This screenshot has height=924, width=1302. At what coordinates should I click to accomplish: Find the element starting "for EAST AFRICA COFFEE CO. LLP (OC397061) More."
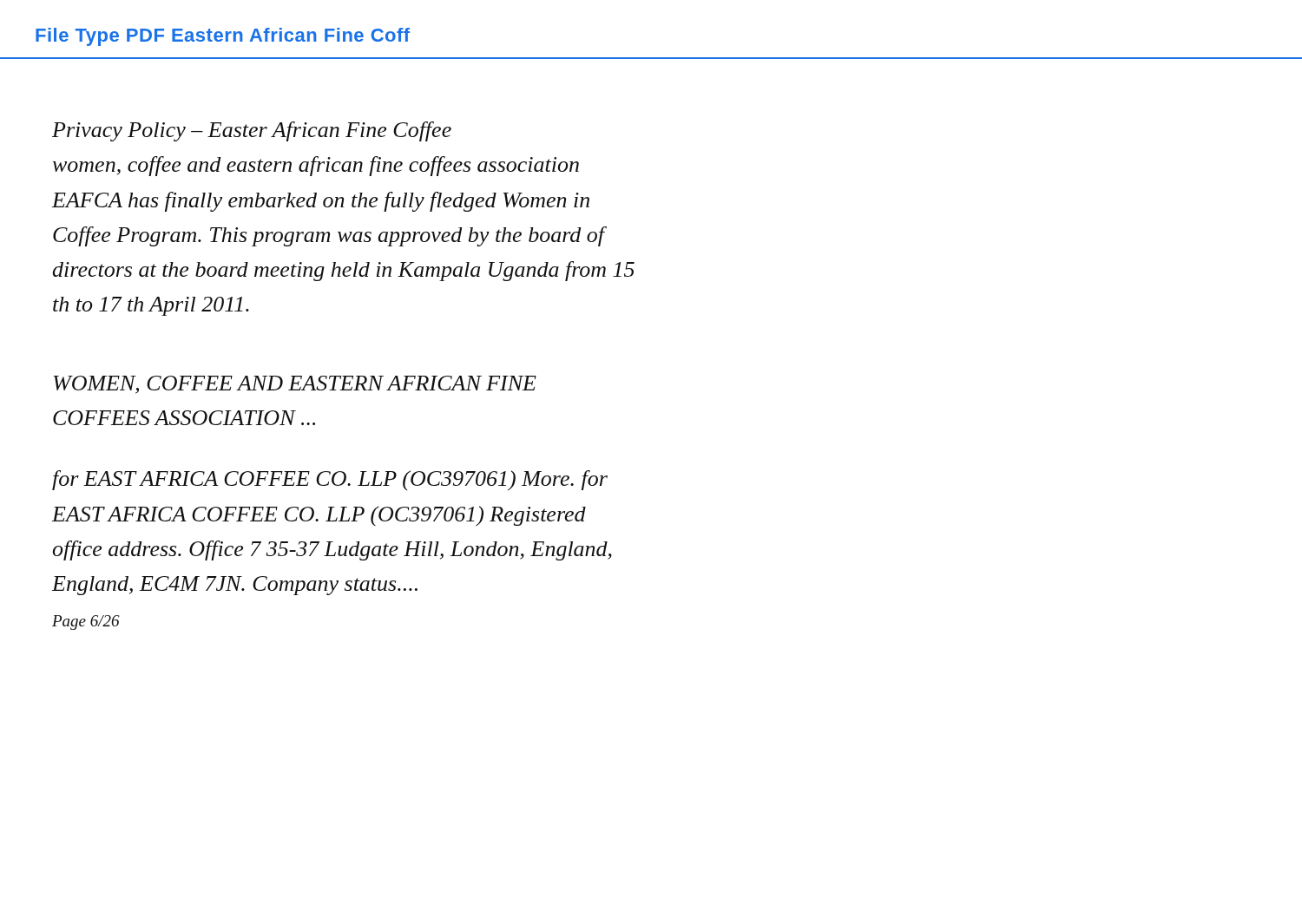[330, 480]
